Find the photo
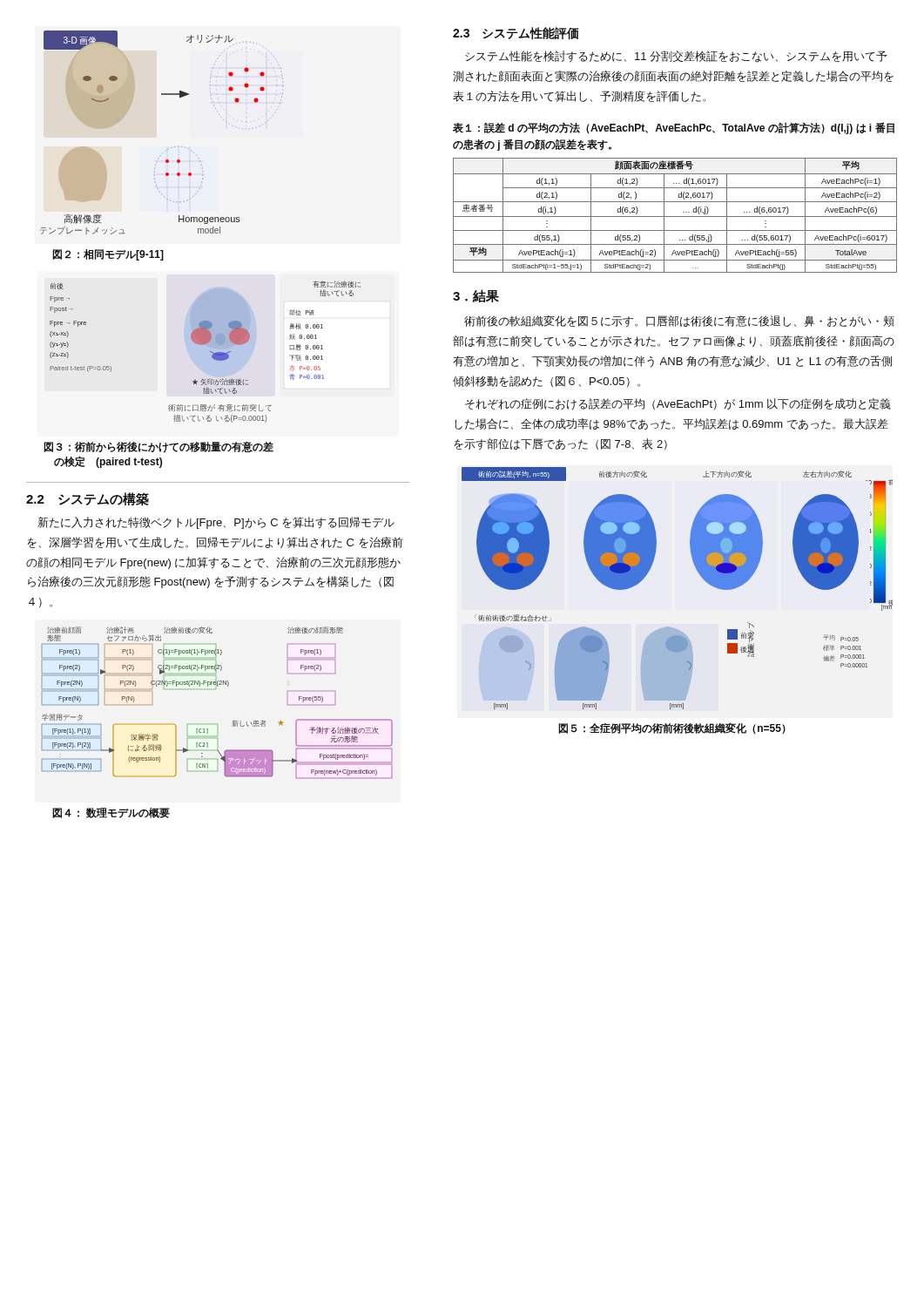 point(218,135)
